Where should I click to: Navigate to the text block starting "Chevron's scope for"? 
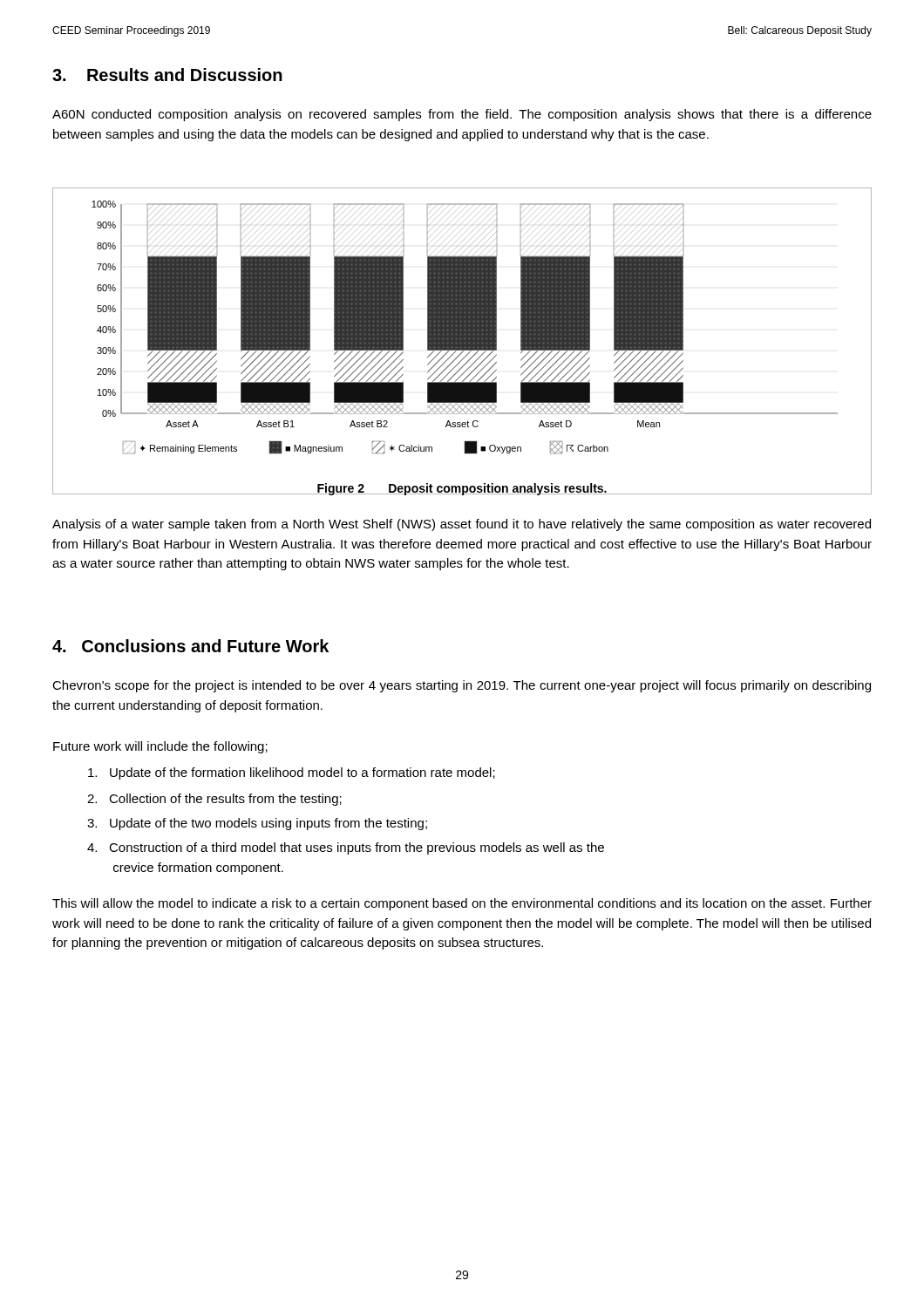(x=462, y=695)
